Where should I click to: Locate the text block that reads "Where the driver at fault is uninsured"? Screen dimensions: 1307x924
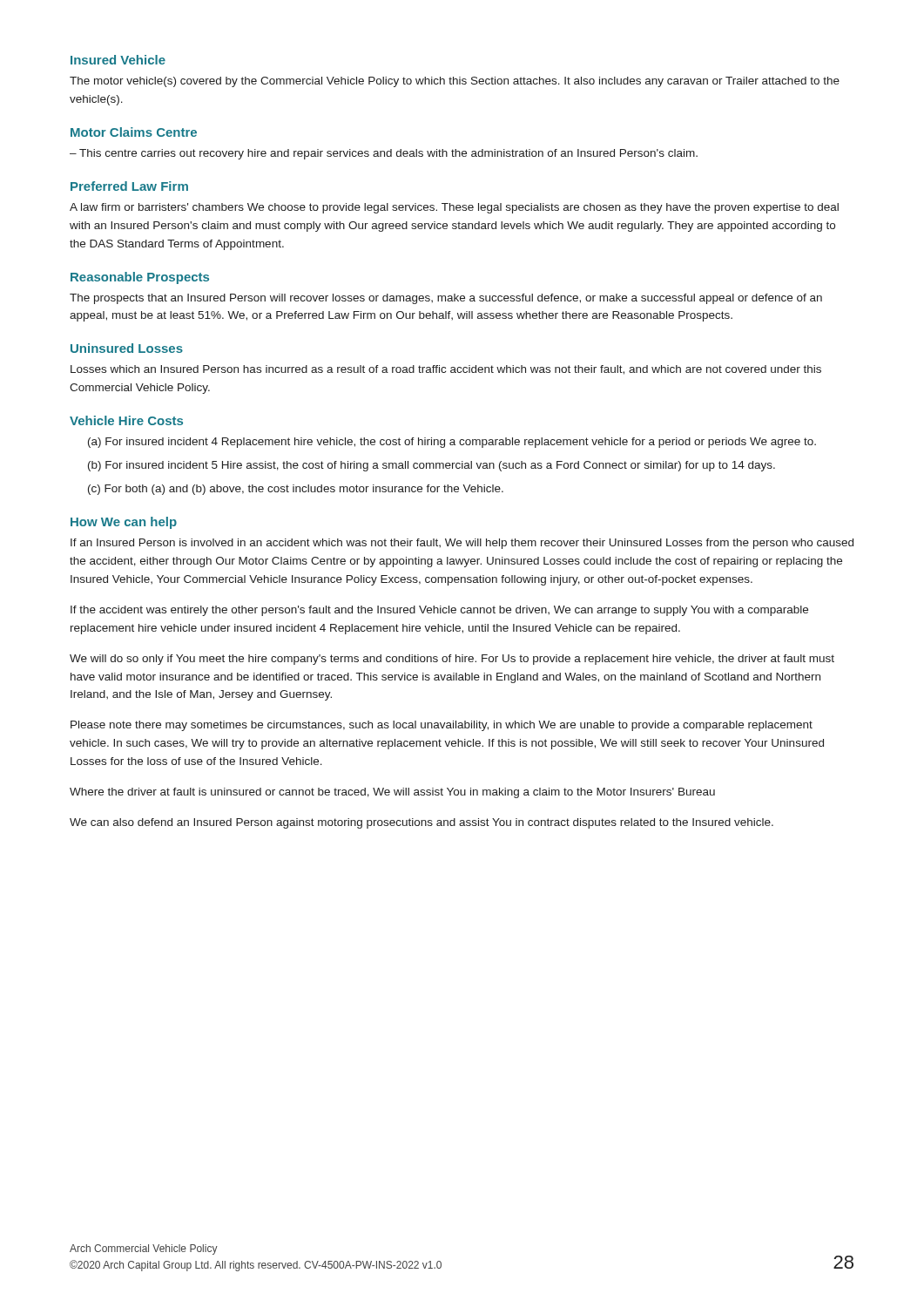[393, 792]
